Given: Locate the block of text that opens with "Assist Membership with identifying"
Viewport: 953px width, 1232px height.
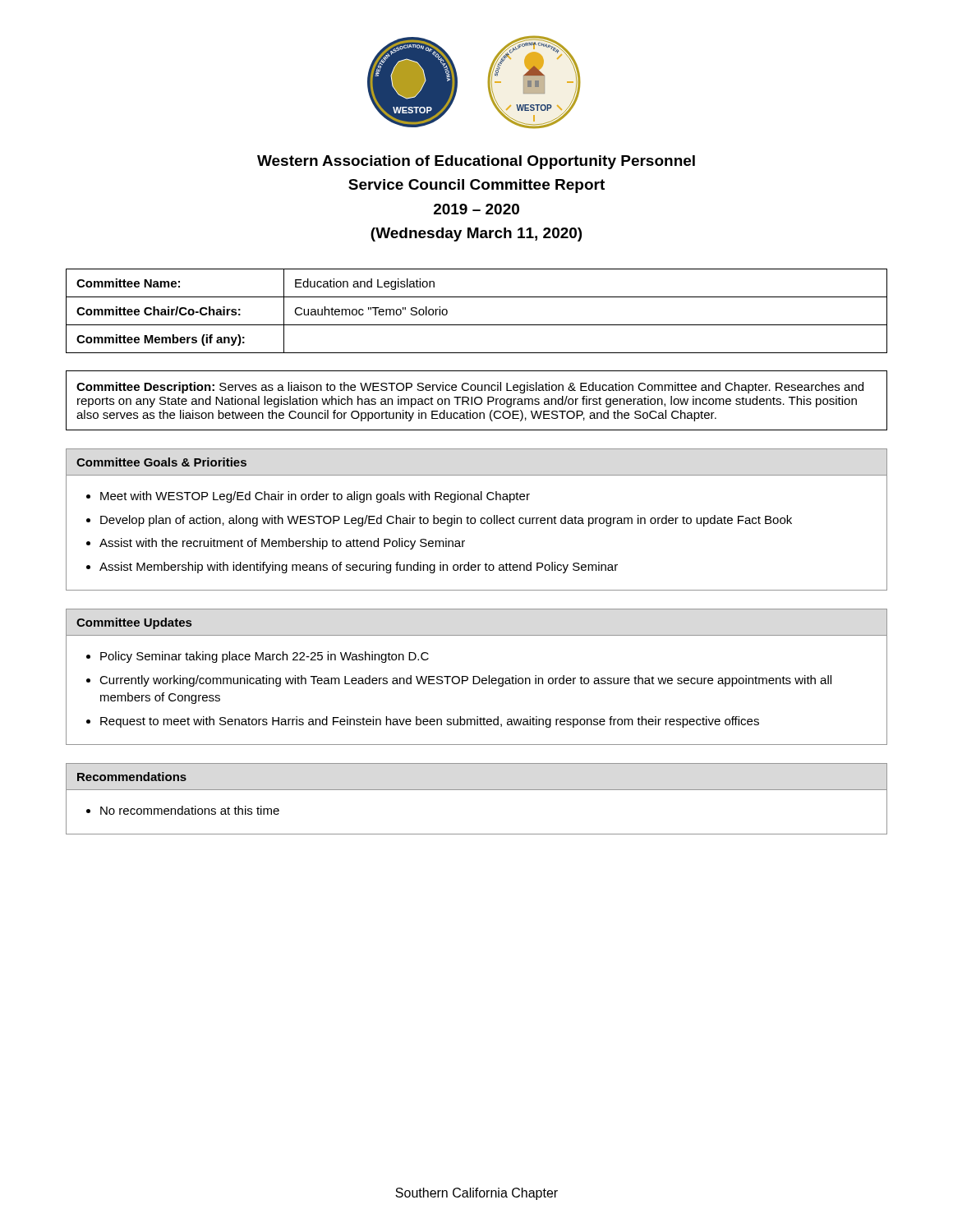Looking at the screenshot, I should click(x=359, y=566).
